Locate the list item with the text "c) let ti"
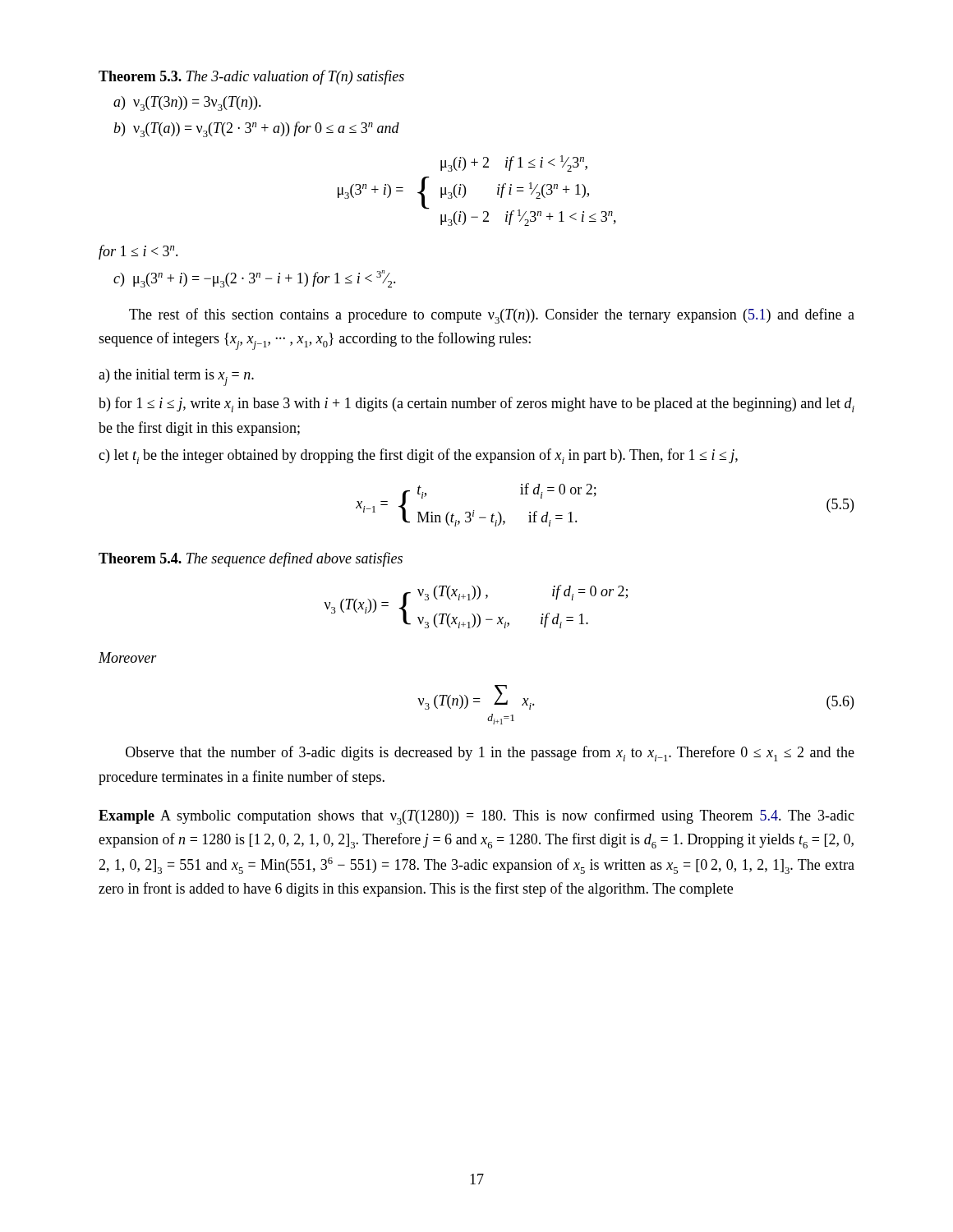 click(419, 456)
